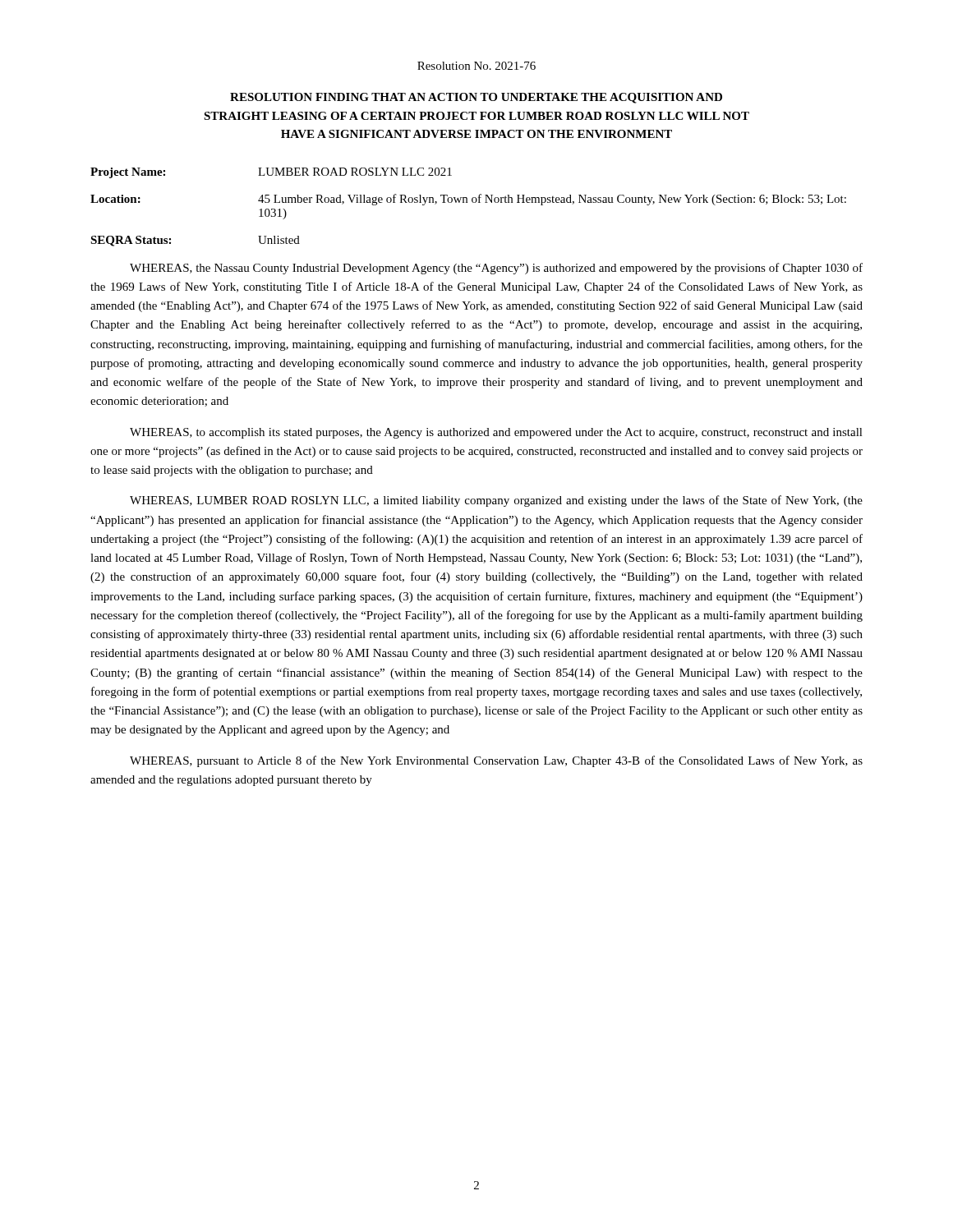Locate the title with the text "RESOLUTION FINDING THAT AN ACTION"
Viewport: 953px width, 1232px height.
click(476, 115)
